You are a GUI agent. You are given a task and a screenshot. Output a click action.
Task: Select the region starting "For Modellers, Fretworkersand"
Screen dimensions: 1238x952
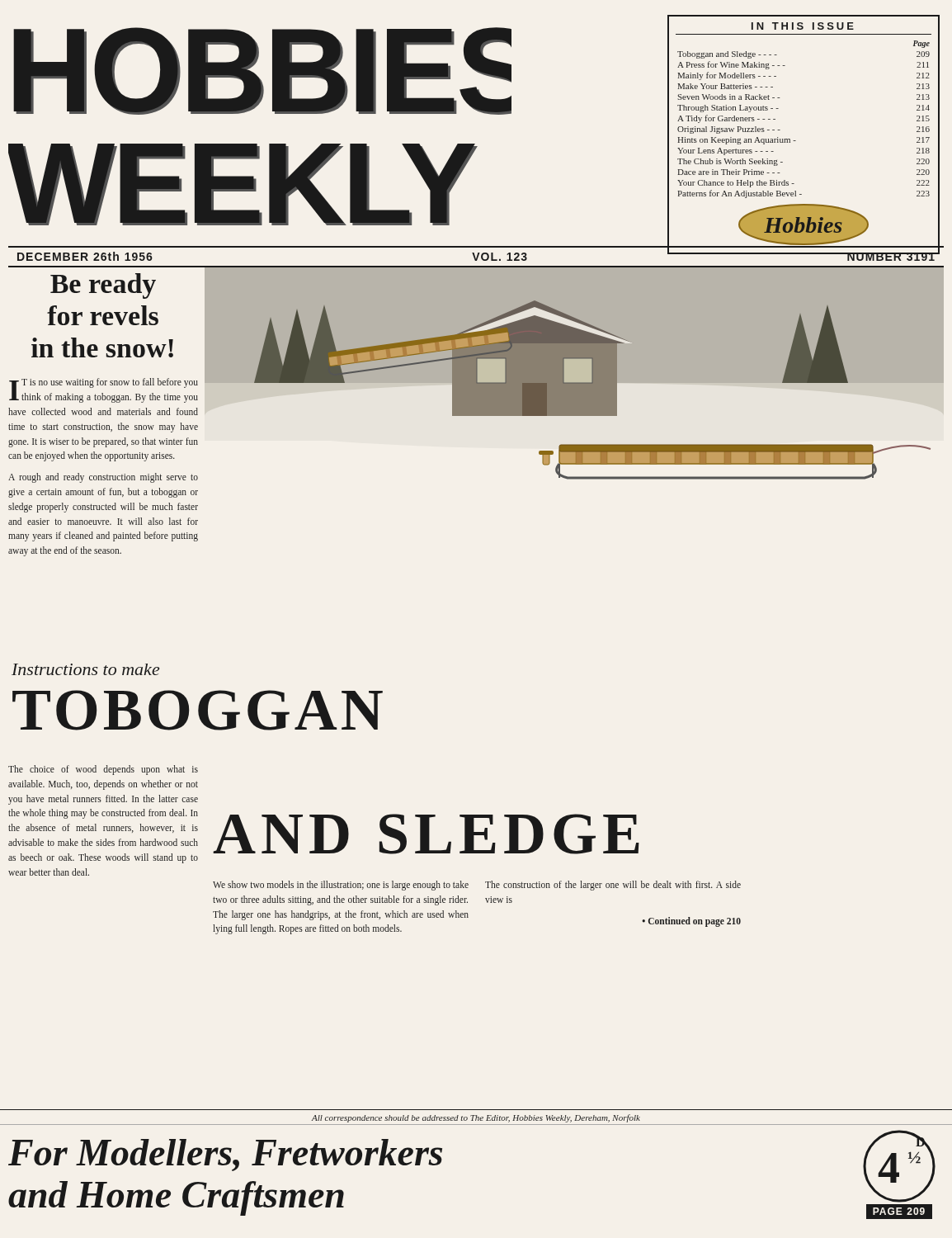[226, 1174]
